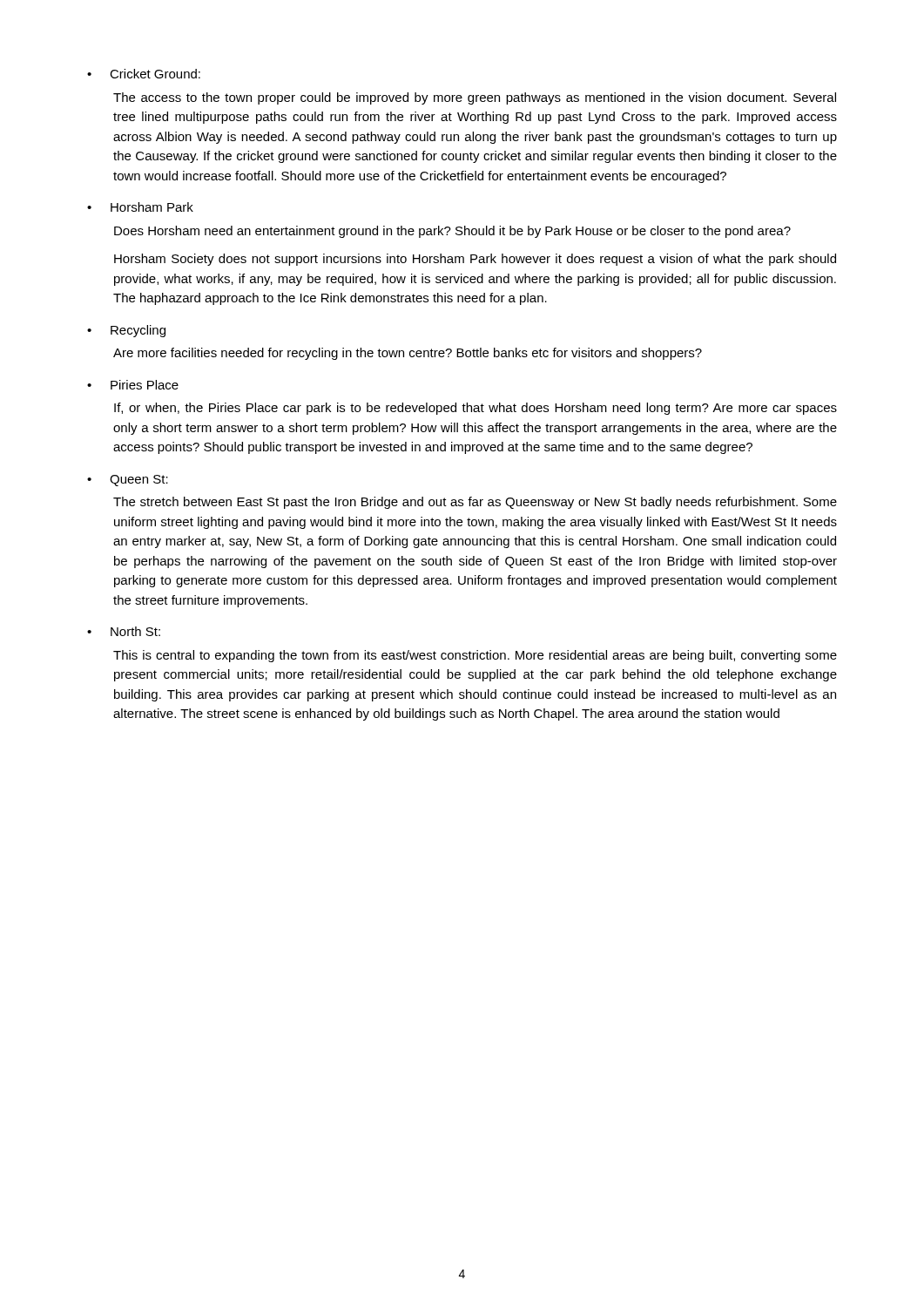Select the list item that says "• Piries Place"

tap(133, 385)
